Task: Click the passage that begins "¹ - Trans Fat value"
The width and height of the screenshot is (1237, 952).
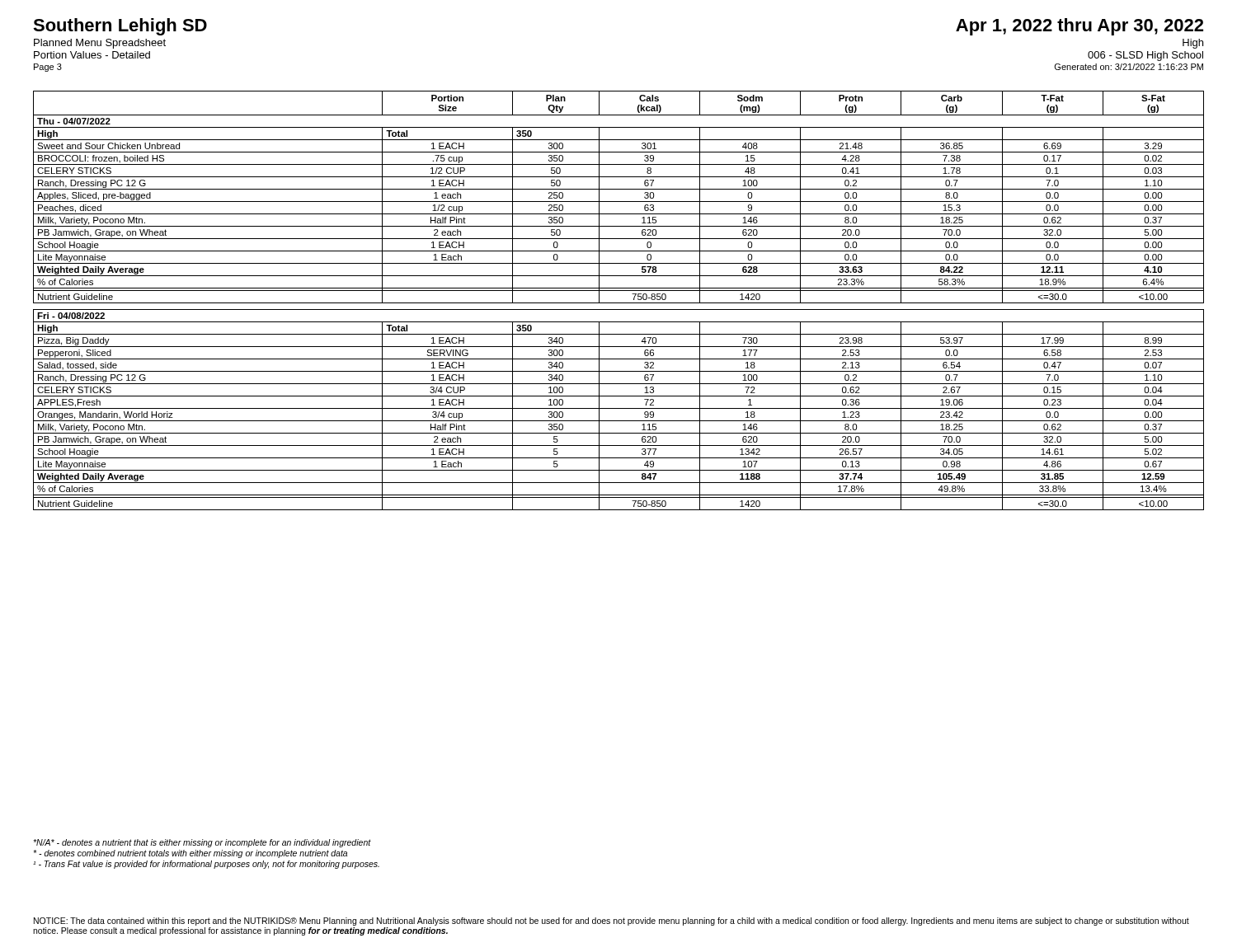Action: tap(206, 865)
